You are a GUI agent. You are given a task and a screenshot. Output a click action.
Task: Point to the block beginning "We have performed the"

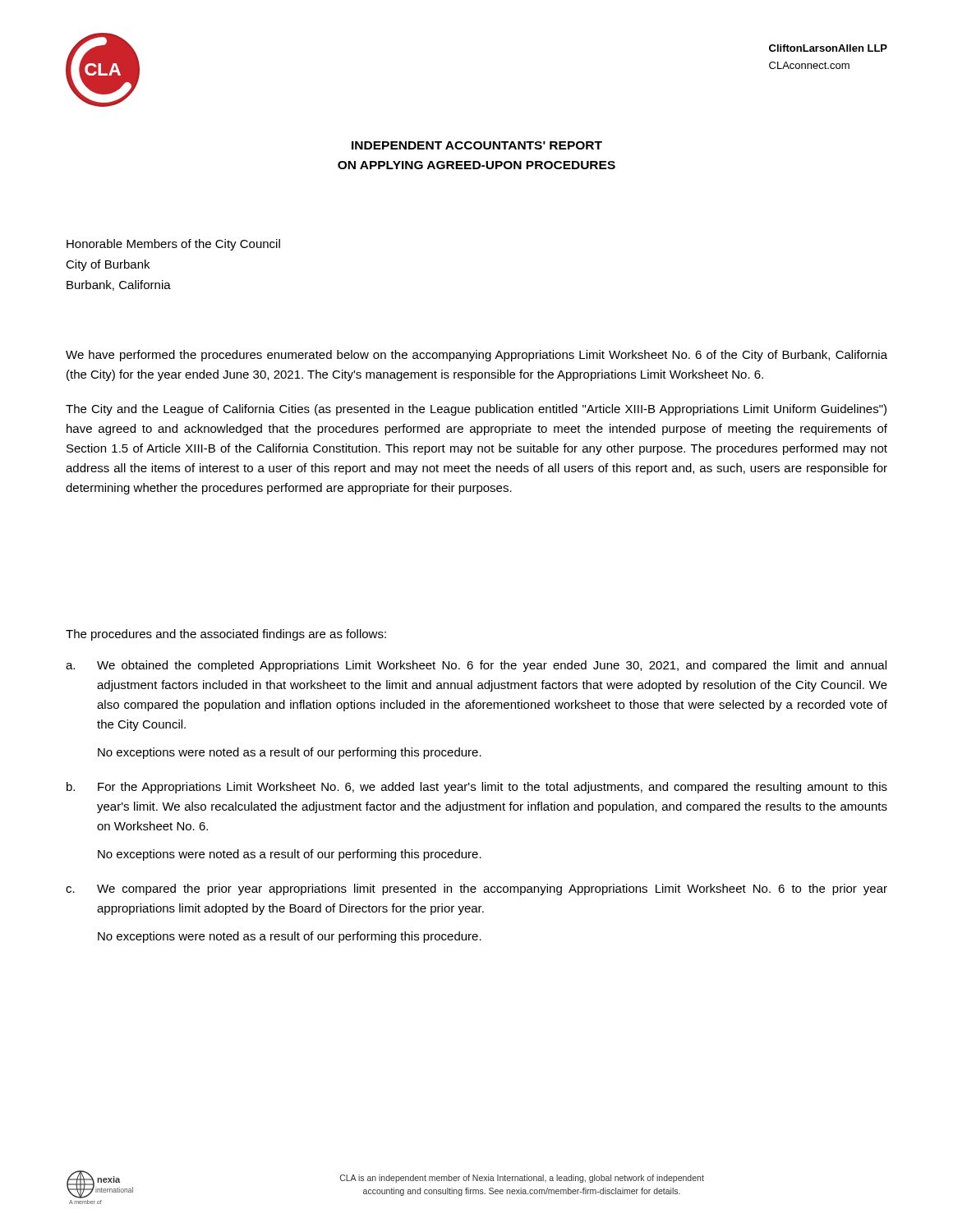pos(476,364)
